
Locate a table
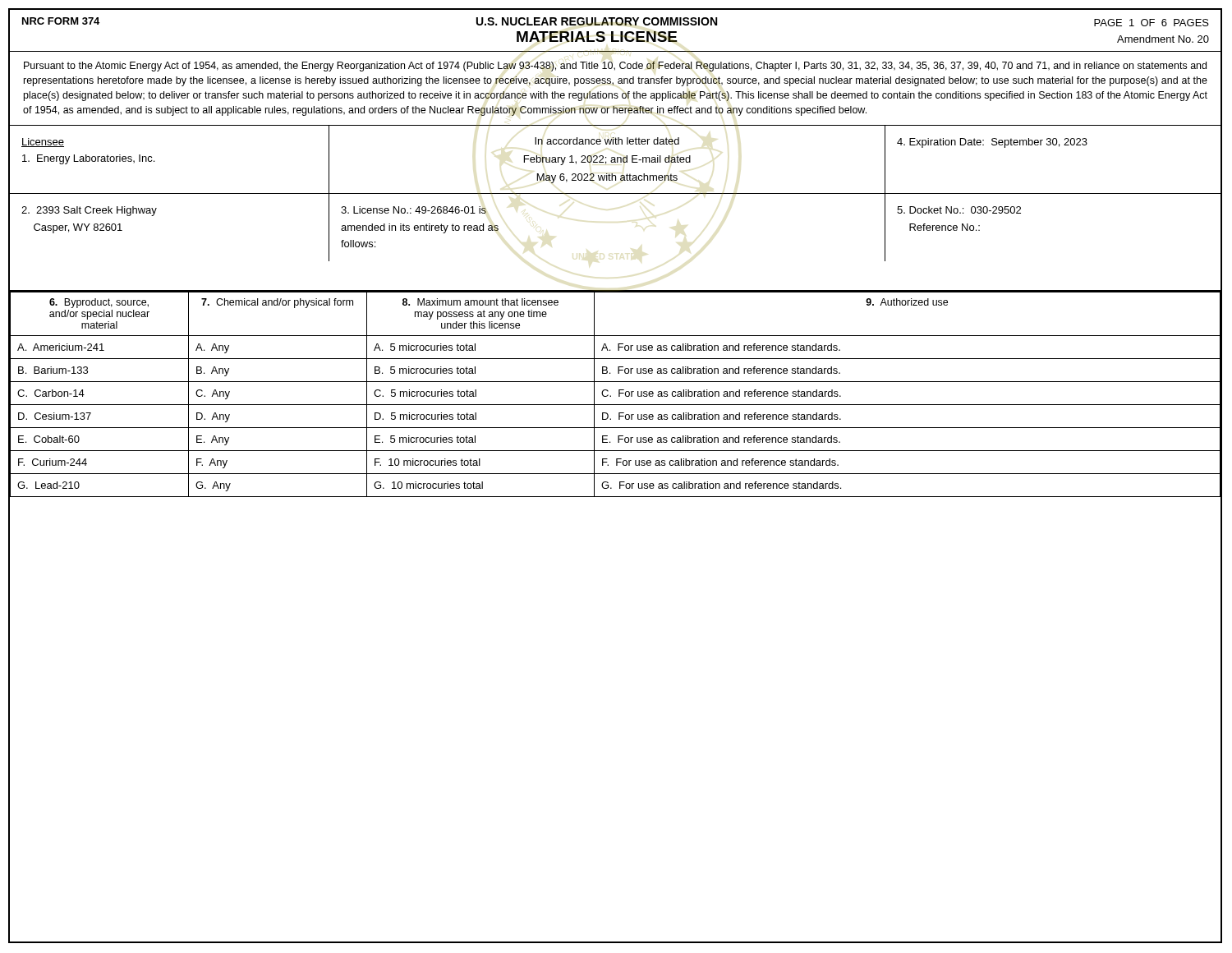tap(615, 393)
